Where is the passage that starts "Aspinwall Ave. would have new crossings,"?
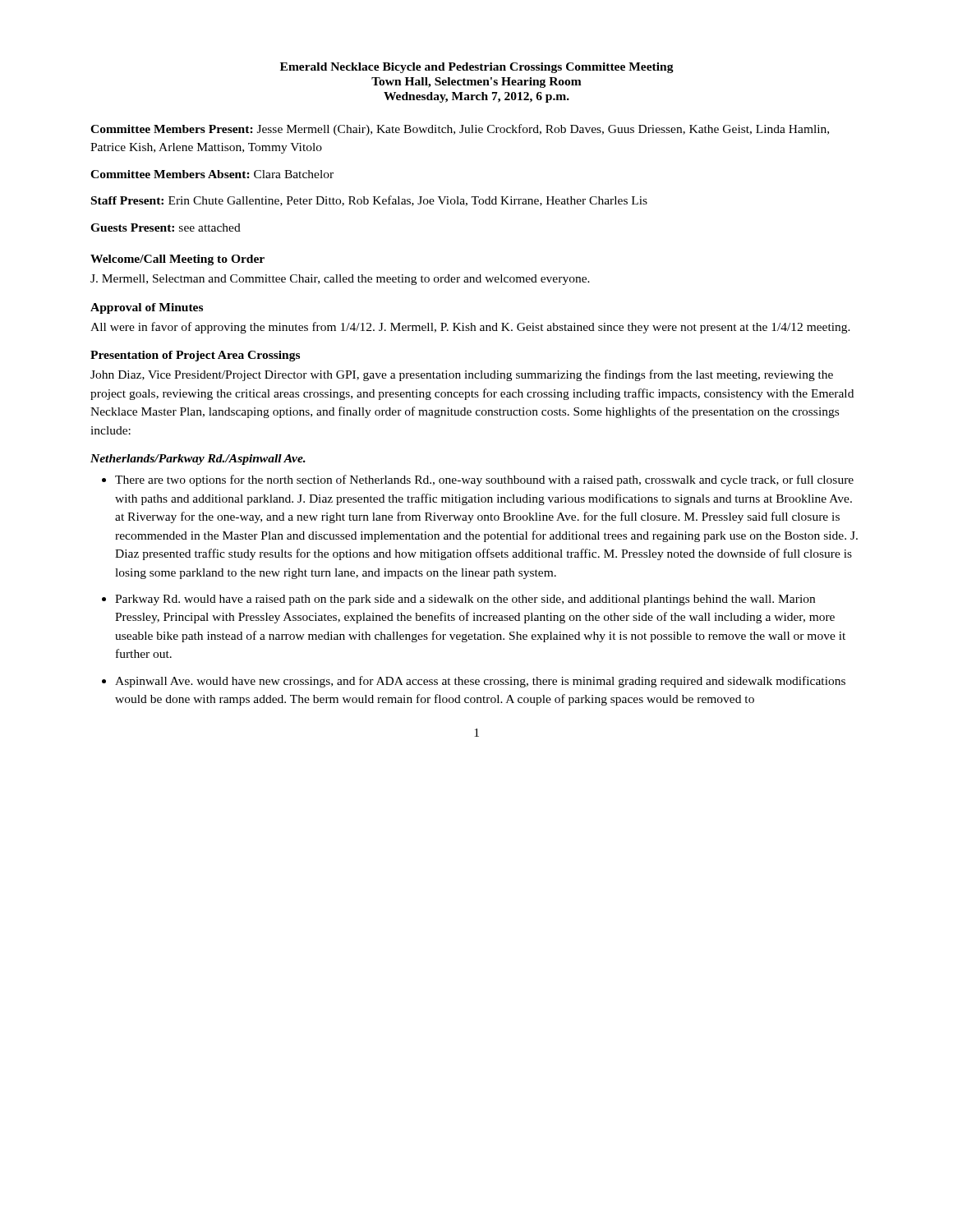 480,690
